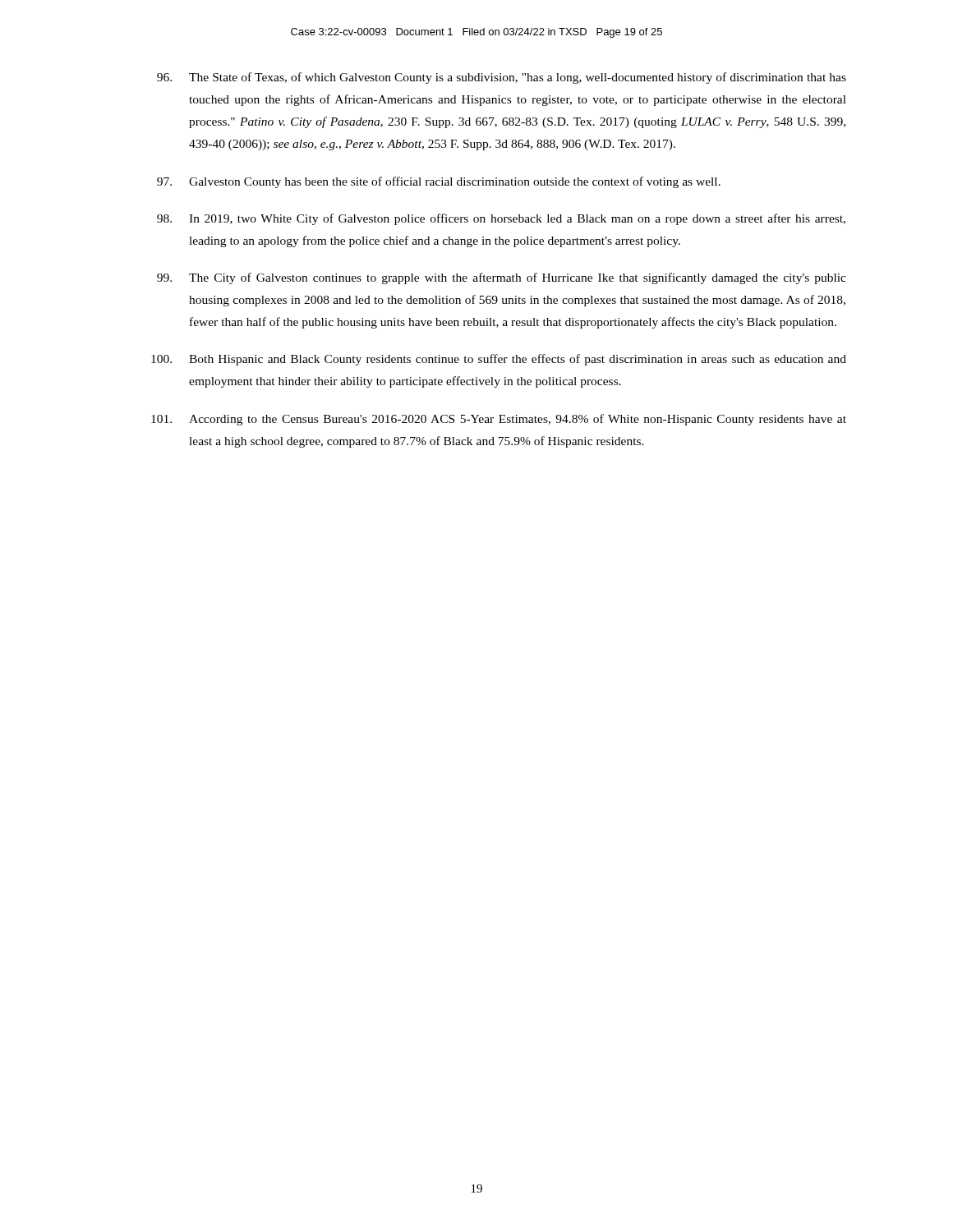The width and height of the screenshot is (953, 1232).
Task: Find the text starting "The State of"
Action: click(476, 110)
